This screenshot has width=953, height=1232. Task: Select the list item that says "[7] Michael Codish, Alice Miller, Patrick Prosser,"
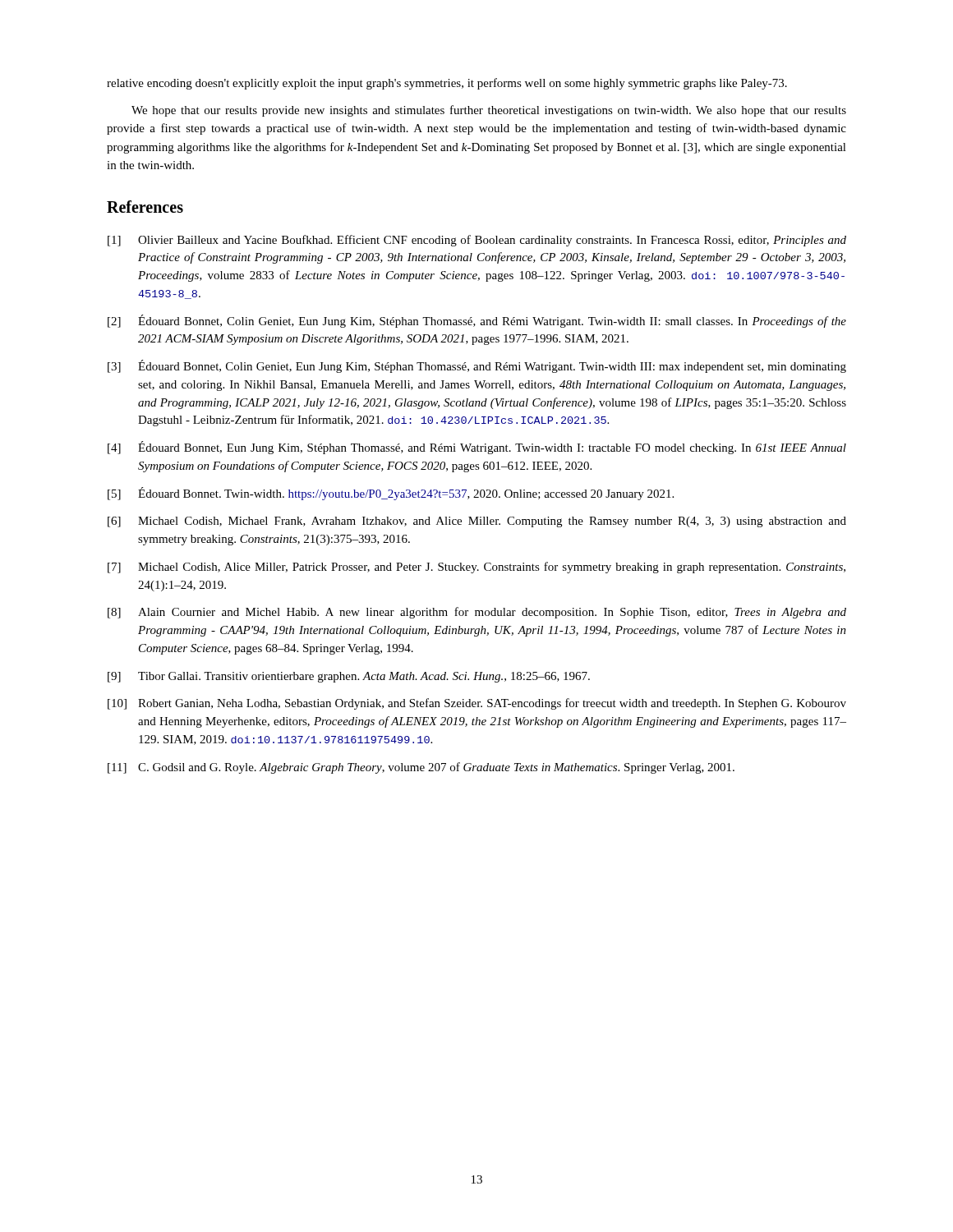coord(476,576)
